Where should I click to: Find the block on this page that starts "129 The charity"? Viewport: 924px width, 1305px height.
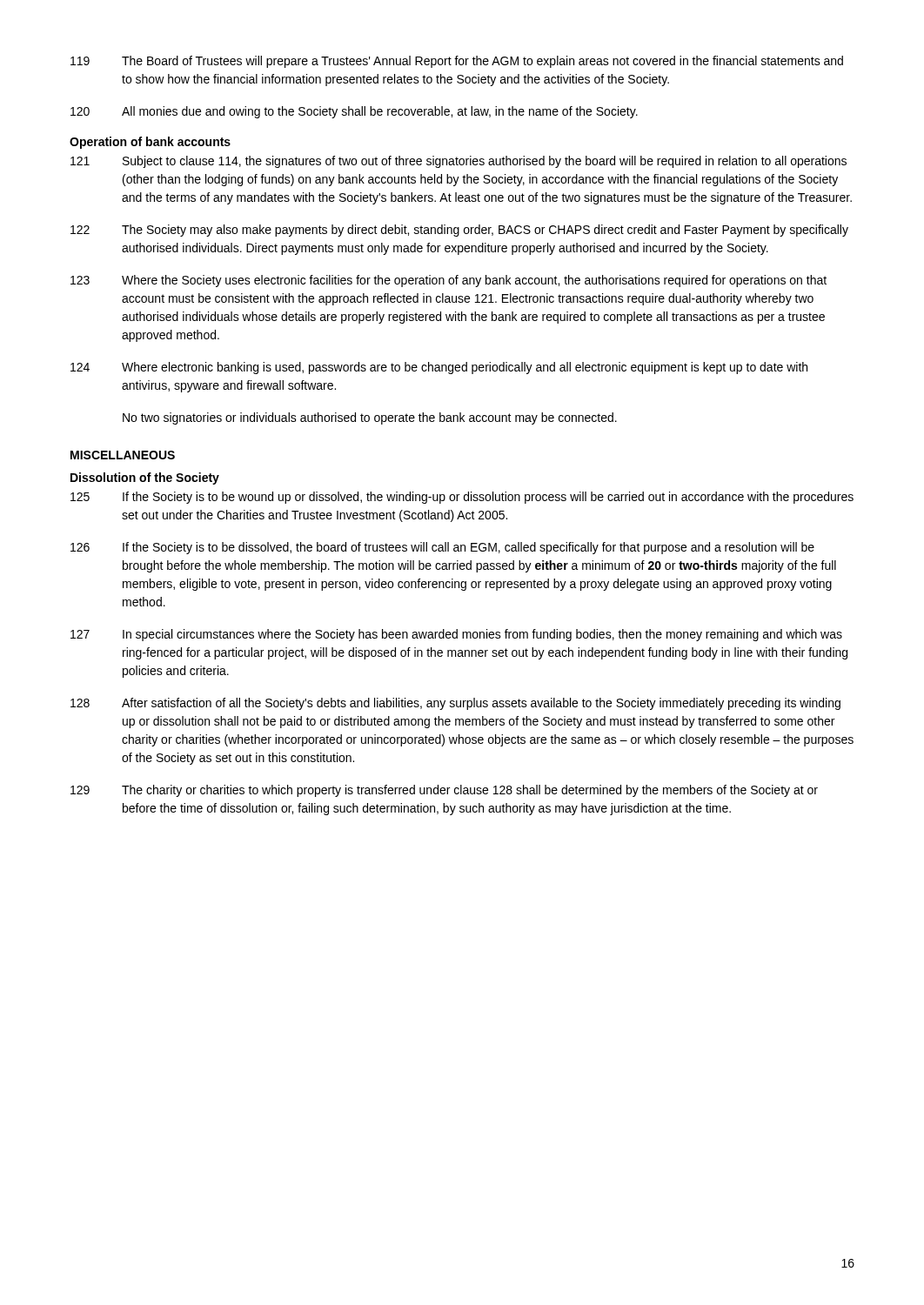[x=462, y=800]
